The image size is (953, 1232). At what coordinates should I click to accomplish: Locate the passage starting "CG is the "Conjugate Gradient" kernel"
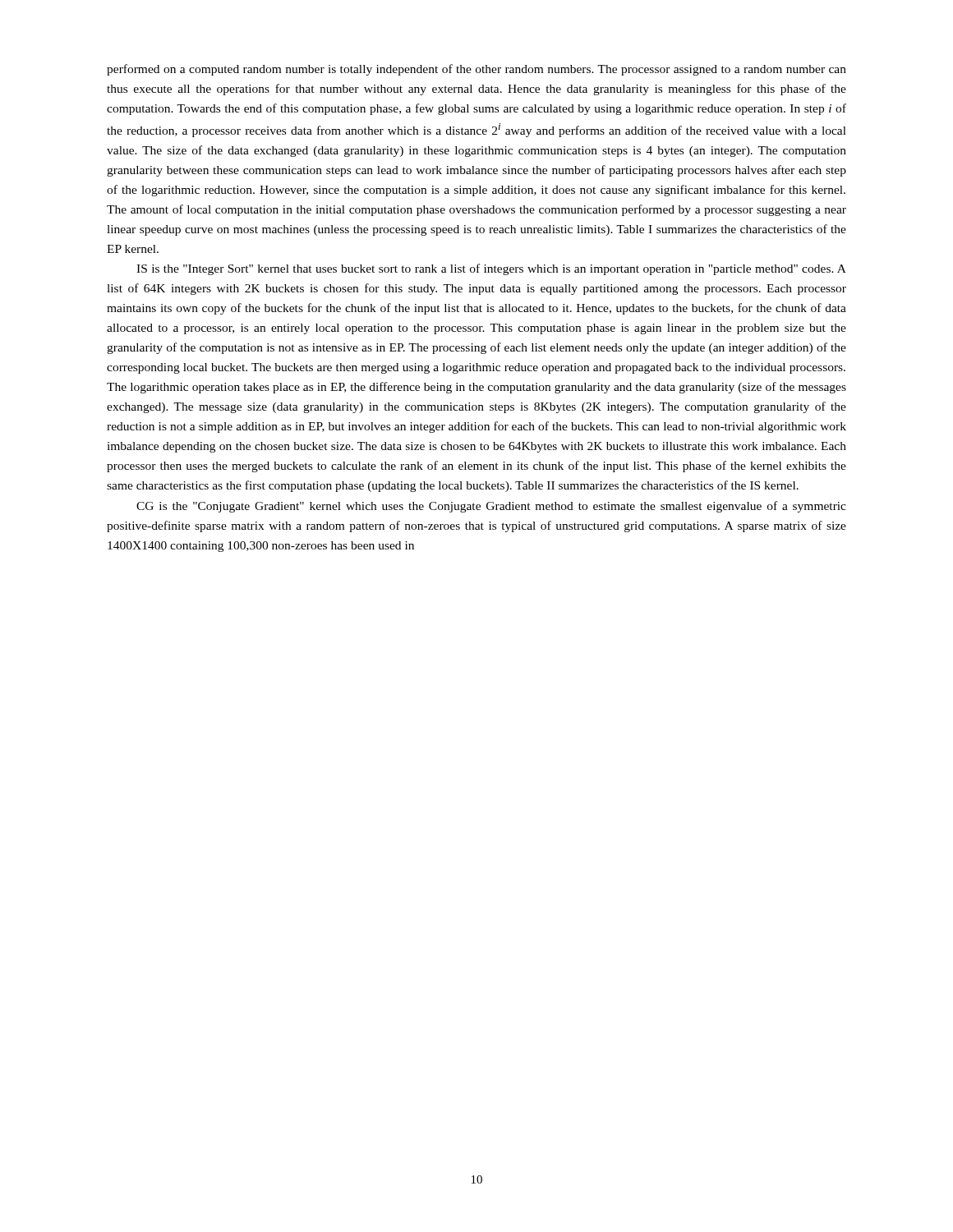[x=476, y=525]
